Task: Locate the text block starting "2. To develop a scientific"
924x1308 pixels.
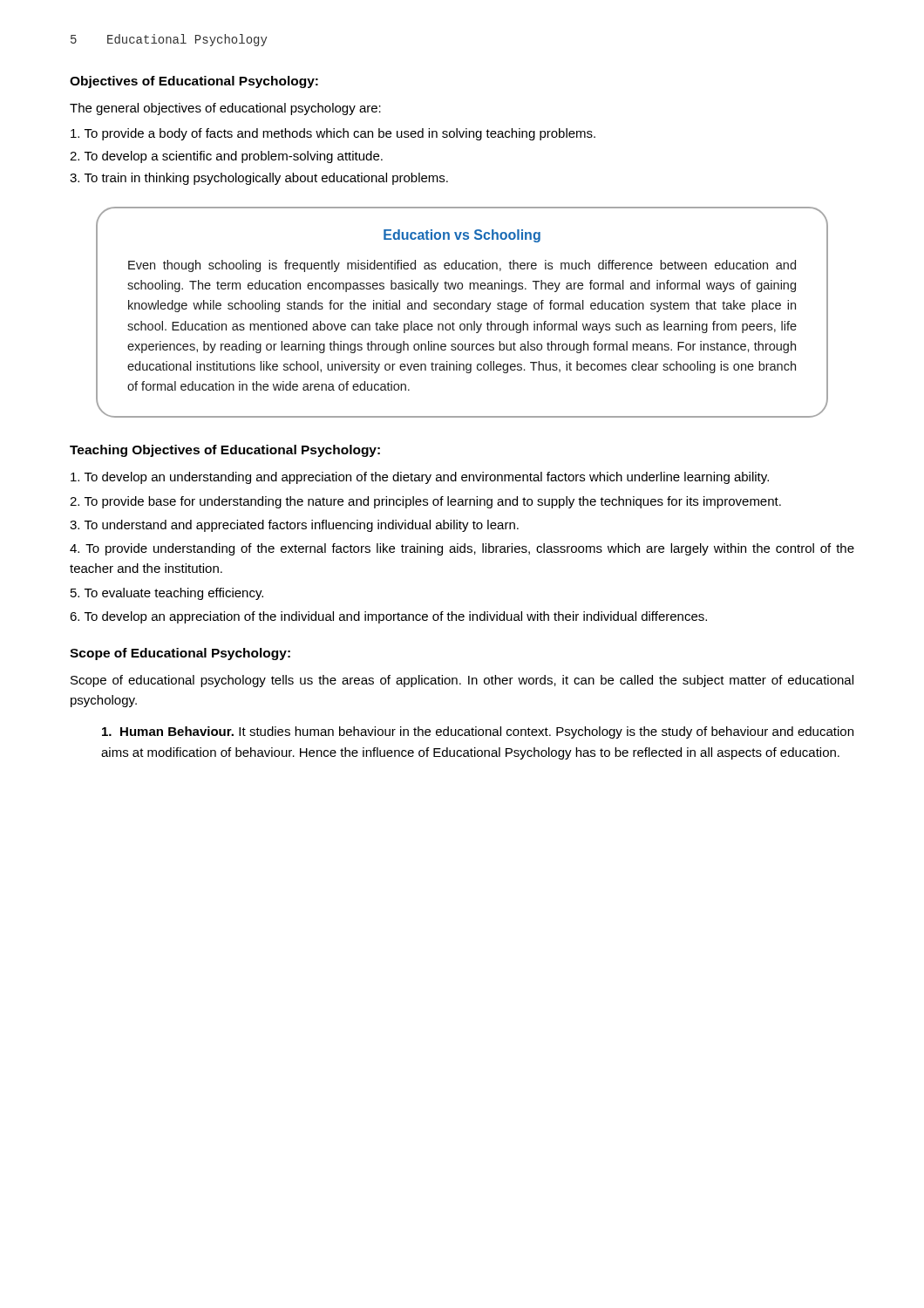Action: (x=227, y=155)
